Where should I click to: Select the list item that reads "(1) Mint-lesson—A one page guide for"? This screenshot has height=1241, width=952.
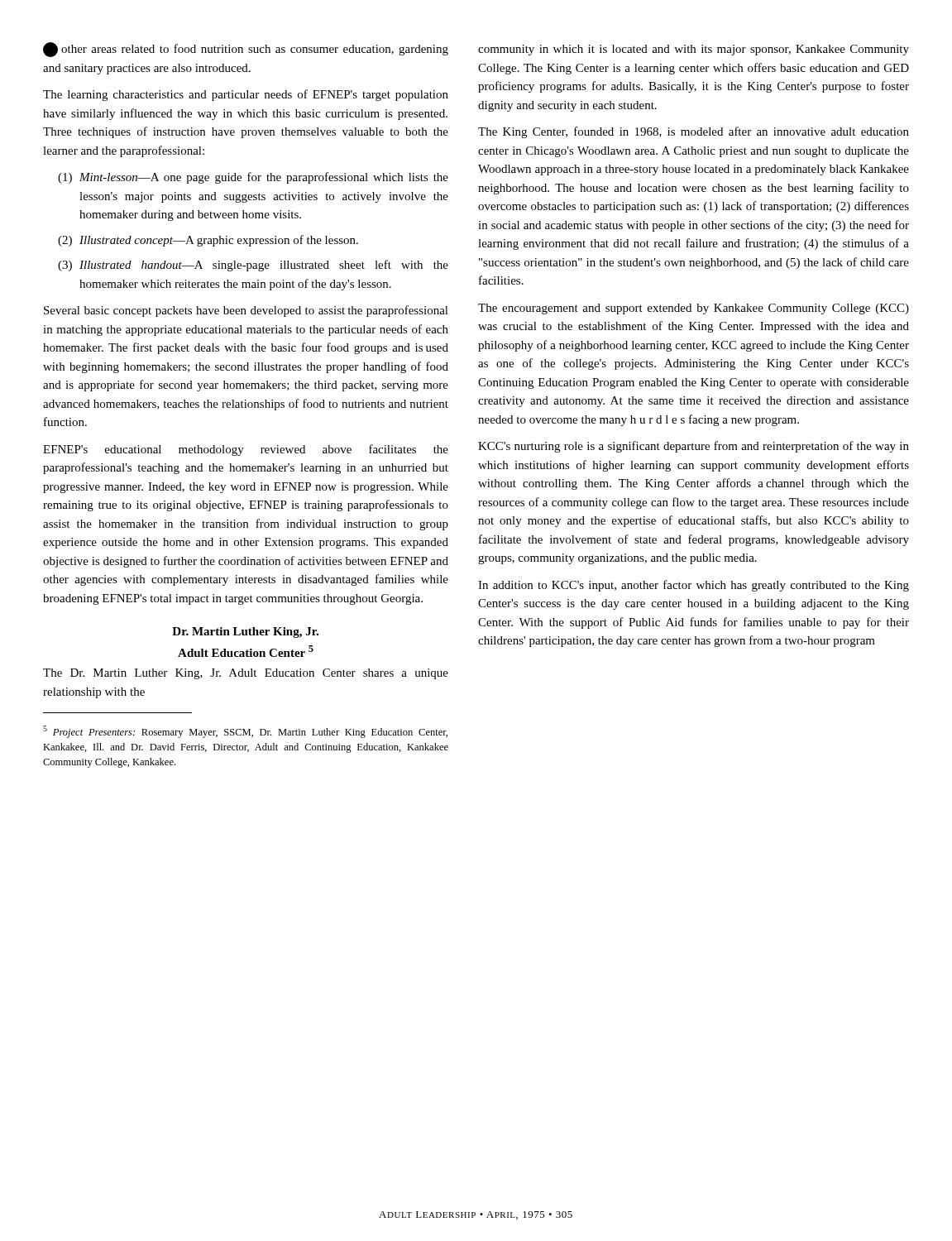[x=253, y=196]
